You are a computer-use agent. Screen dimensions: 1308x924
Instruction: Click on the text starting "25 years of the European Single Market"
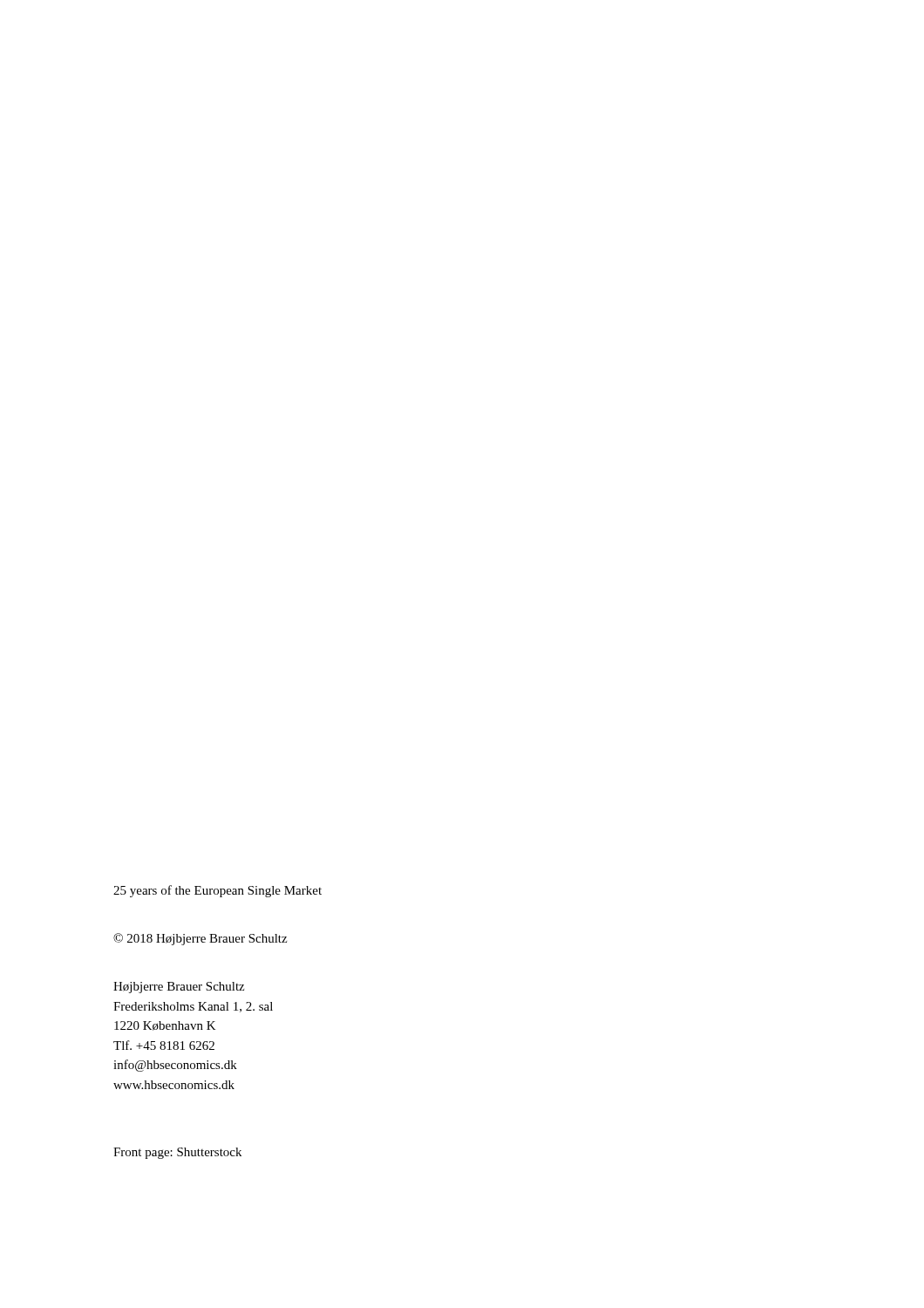click(x=218, y=890)
